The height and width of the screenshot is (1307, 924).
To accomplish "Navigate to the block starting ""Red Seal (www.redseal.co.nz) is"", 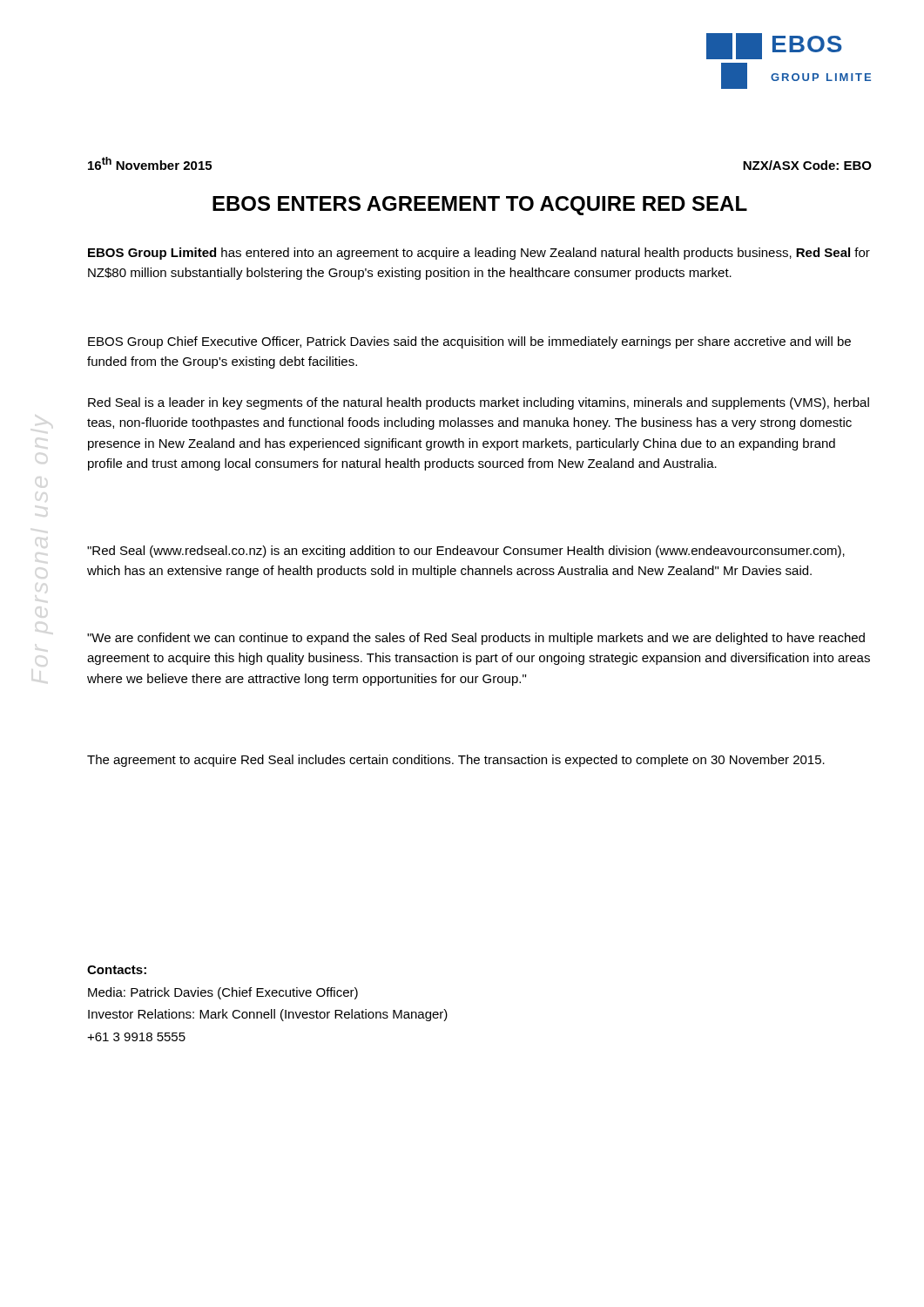I will point(466,560).
